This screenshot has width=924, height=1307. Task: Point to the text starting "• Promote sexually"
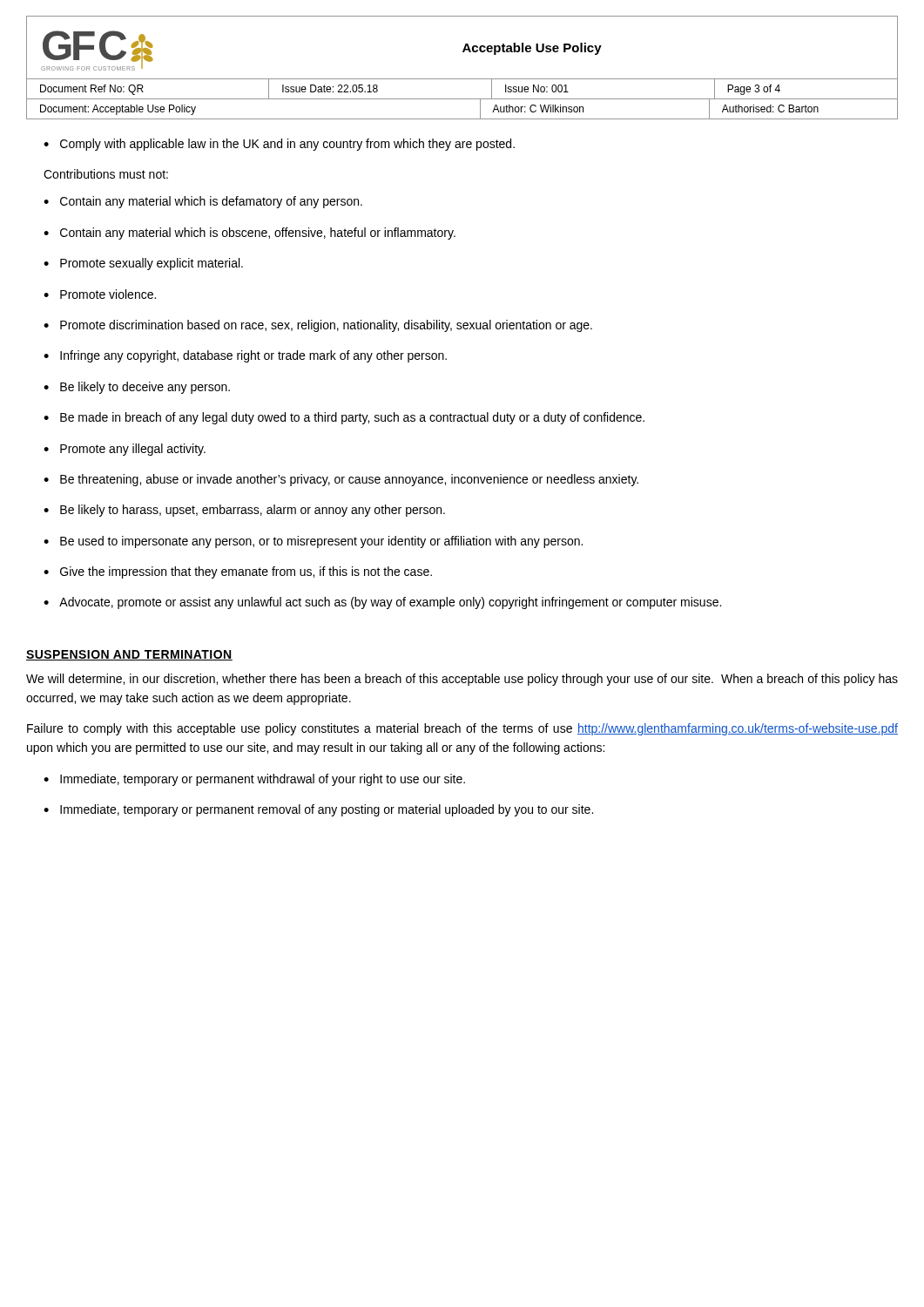144,265
